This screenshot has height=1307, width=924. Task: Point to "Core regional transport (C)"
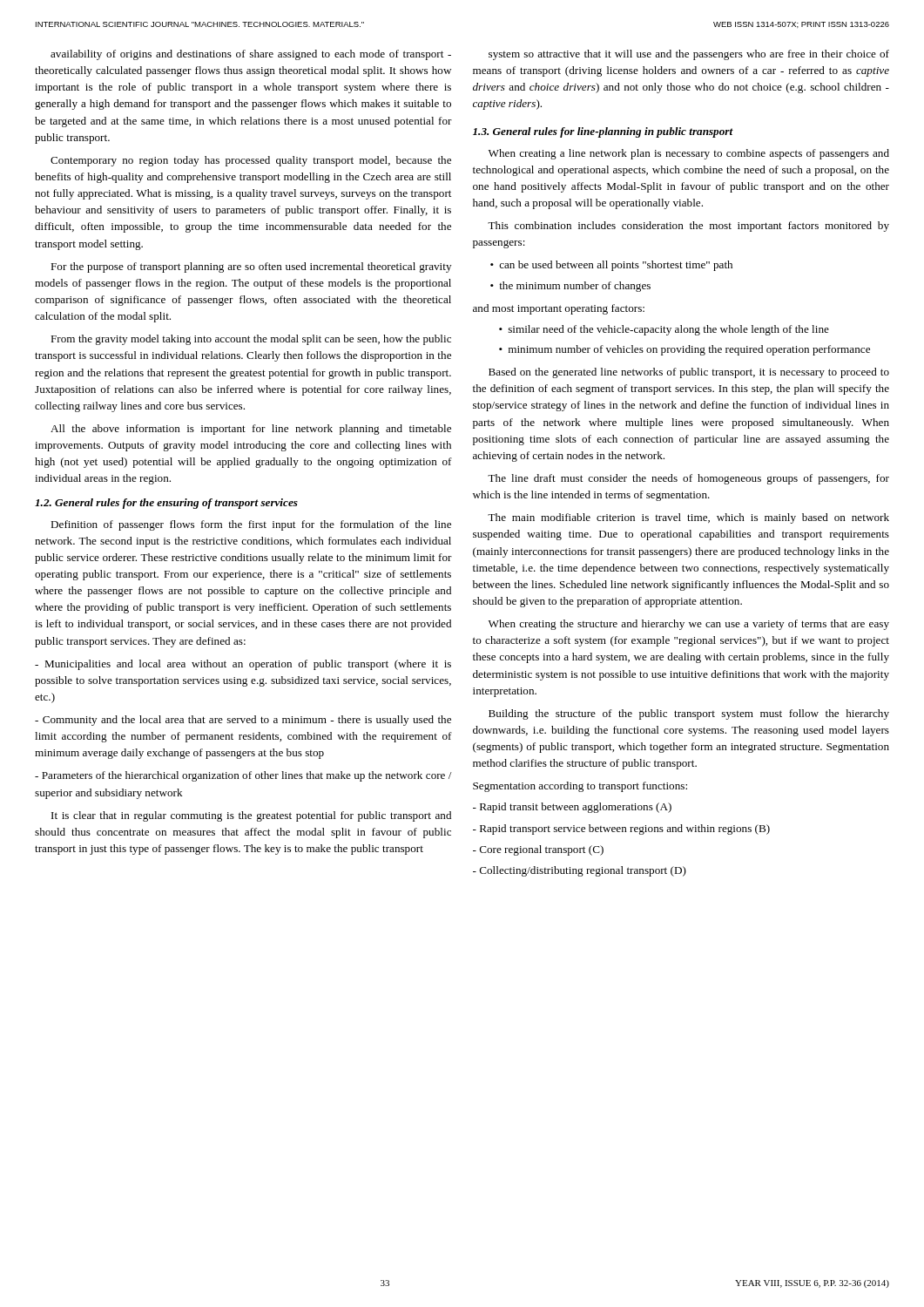tap(538, 849)
